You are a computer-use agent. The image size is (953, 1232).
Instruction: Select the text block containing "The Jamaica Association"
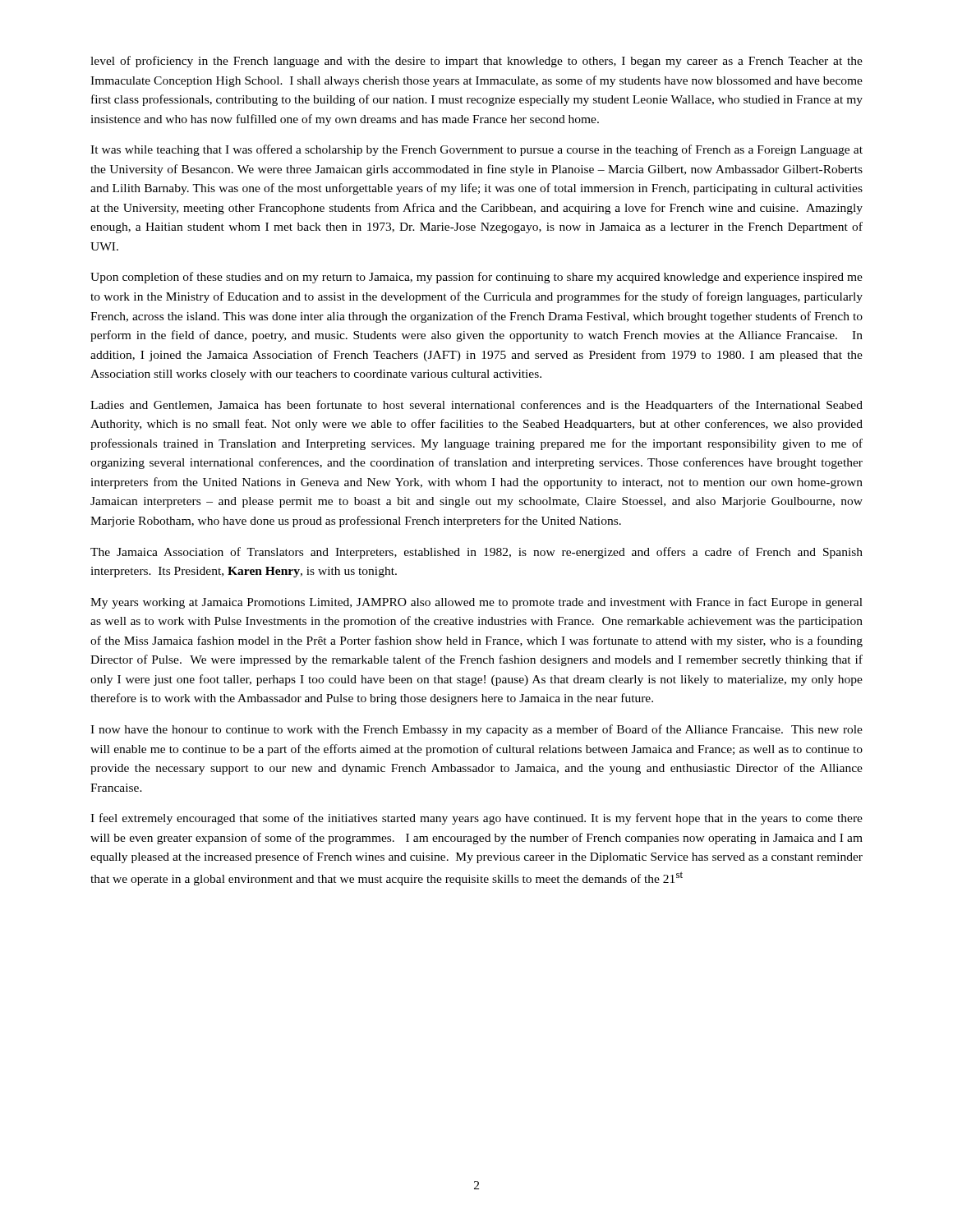point(476,561)
